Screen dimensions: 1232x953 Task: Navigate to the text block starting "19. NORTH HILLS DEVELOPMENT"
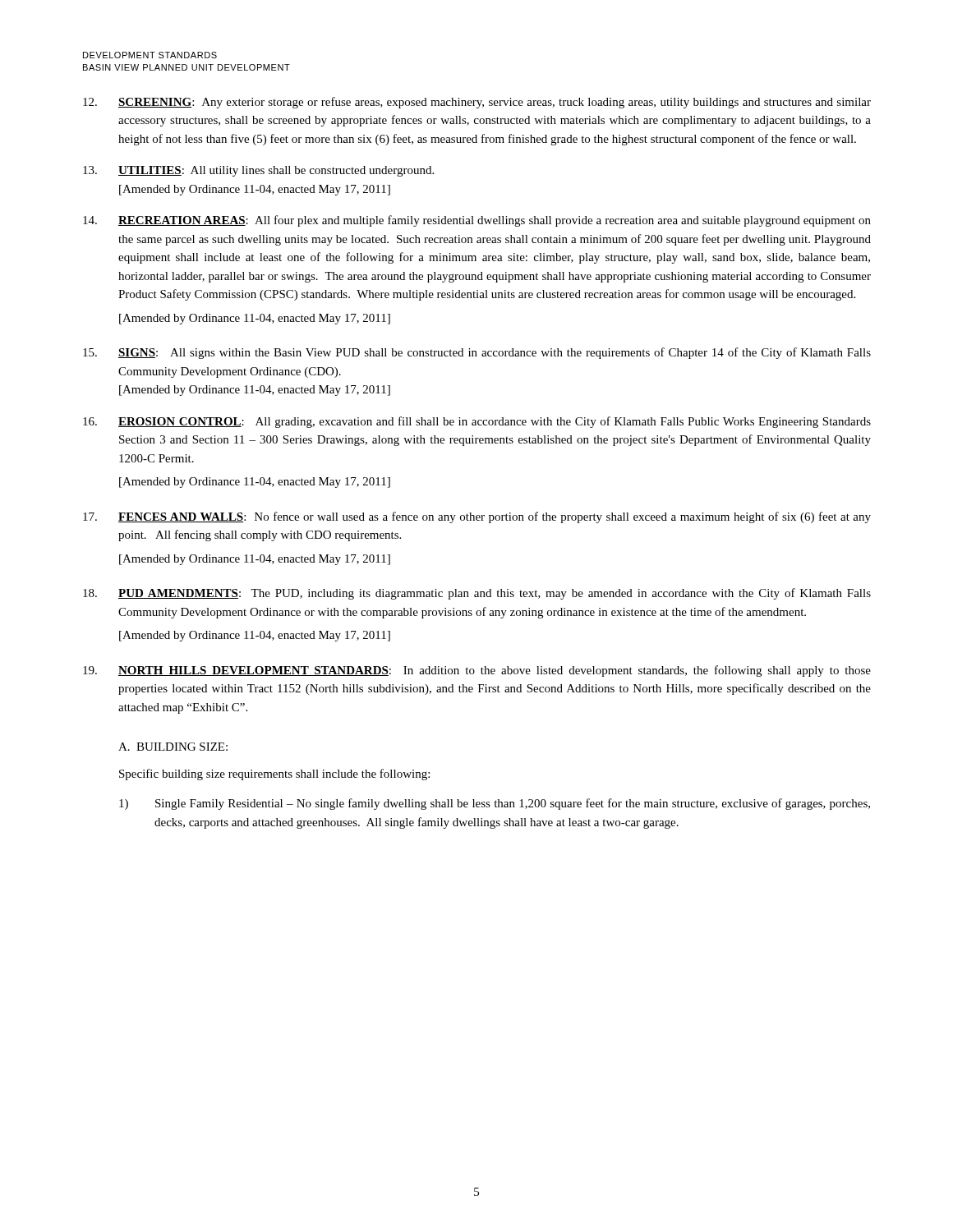[476, 689]
